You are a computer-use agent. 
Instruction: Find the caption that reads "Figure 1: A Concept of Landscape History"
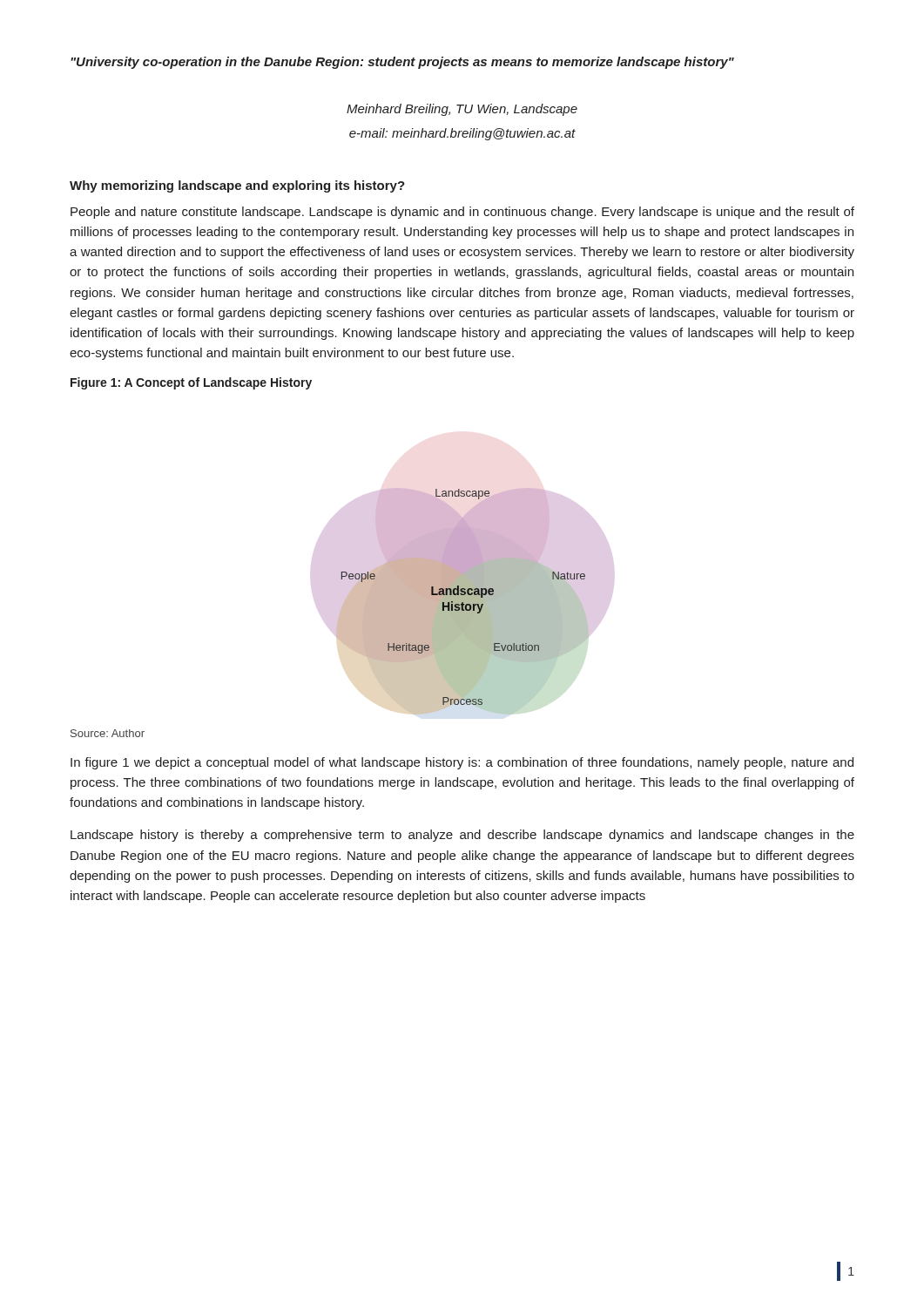tap(191, 382)
